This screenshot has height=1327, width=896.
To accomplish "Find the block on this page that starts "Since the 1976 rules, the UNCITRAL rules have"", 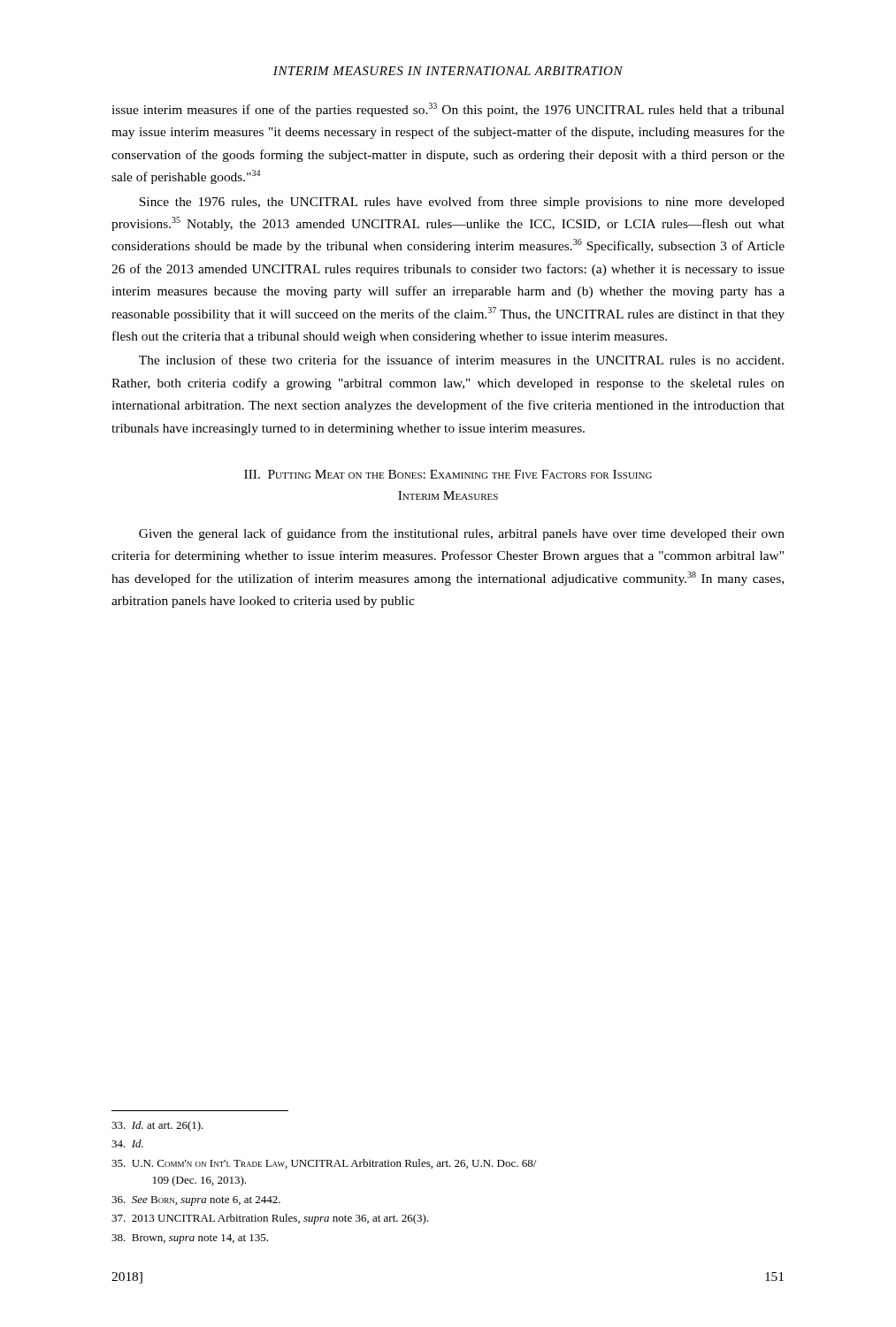I will click(448, 269).
